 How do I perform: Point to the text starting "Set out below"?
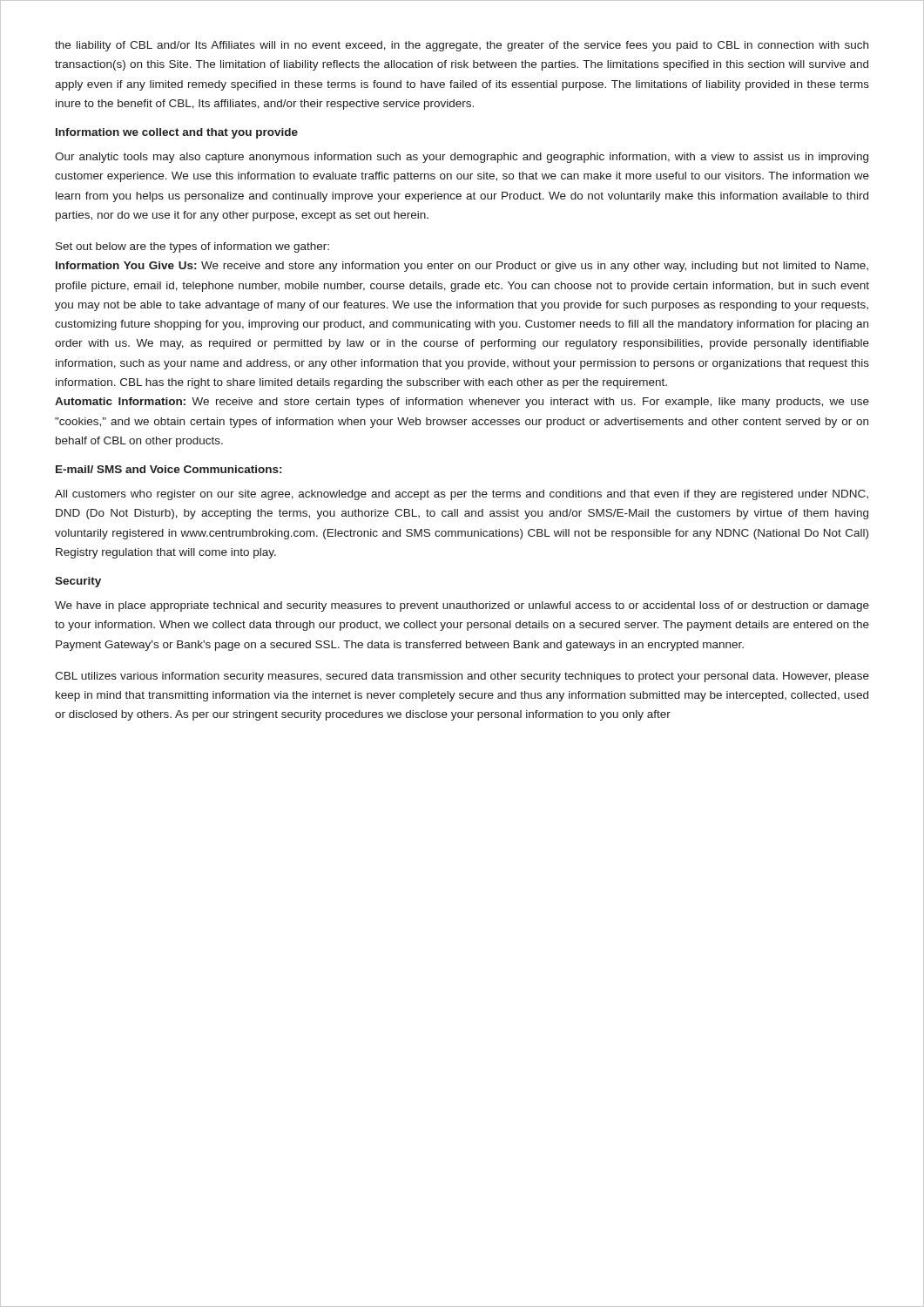coord(462,343)
